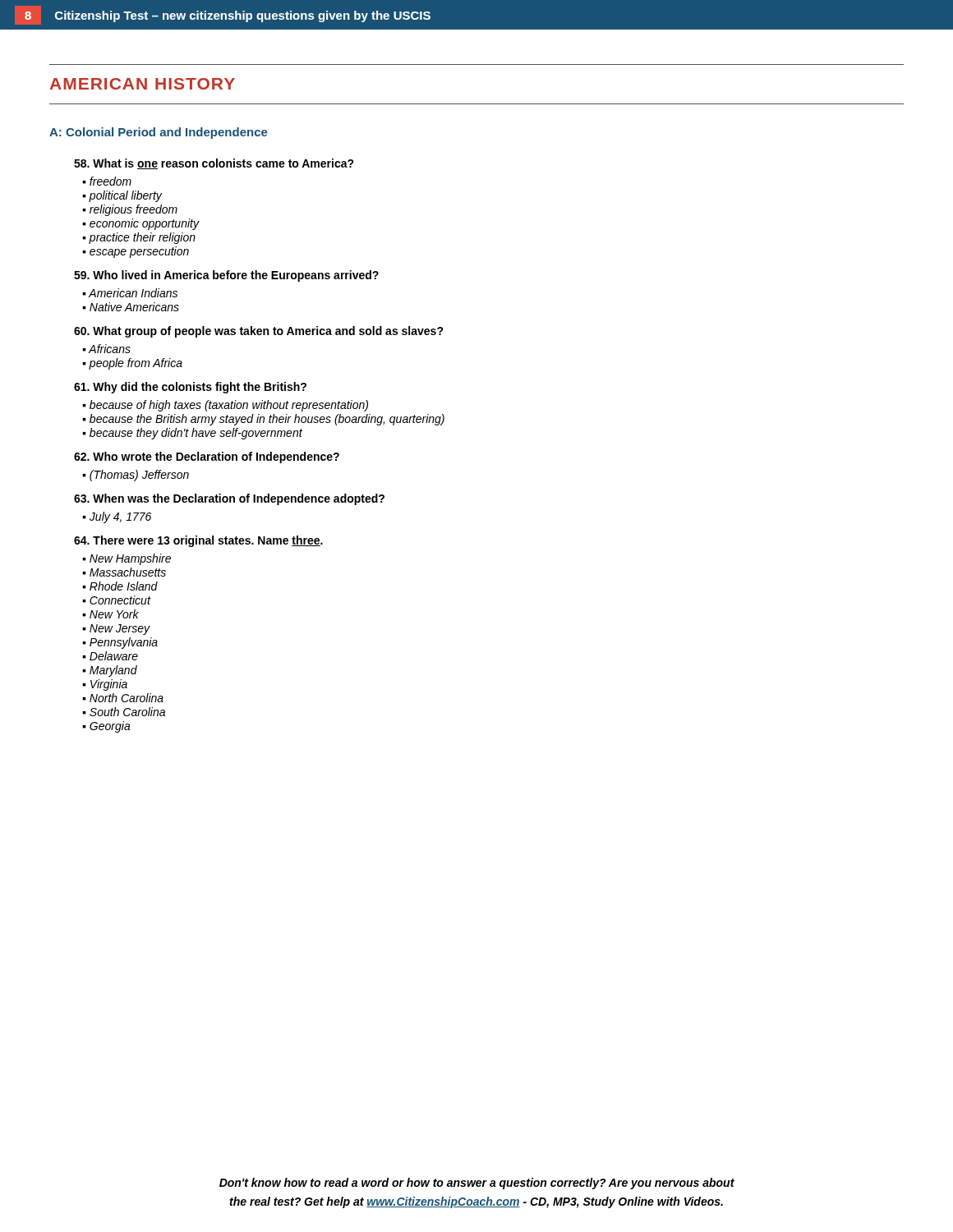Click on the list item containing "▪ Massachusetts"
This screenshot has width=953, height=1232.
coord(124,572)
